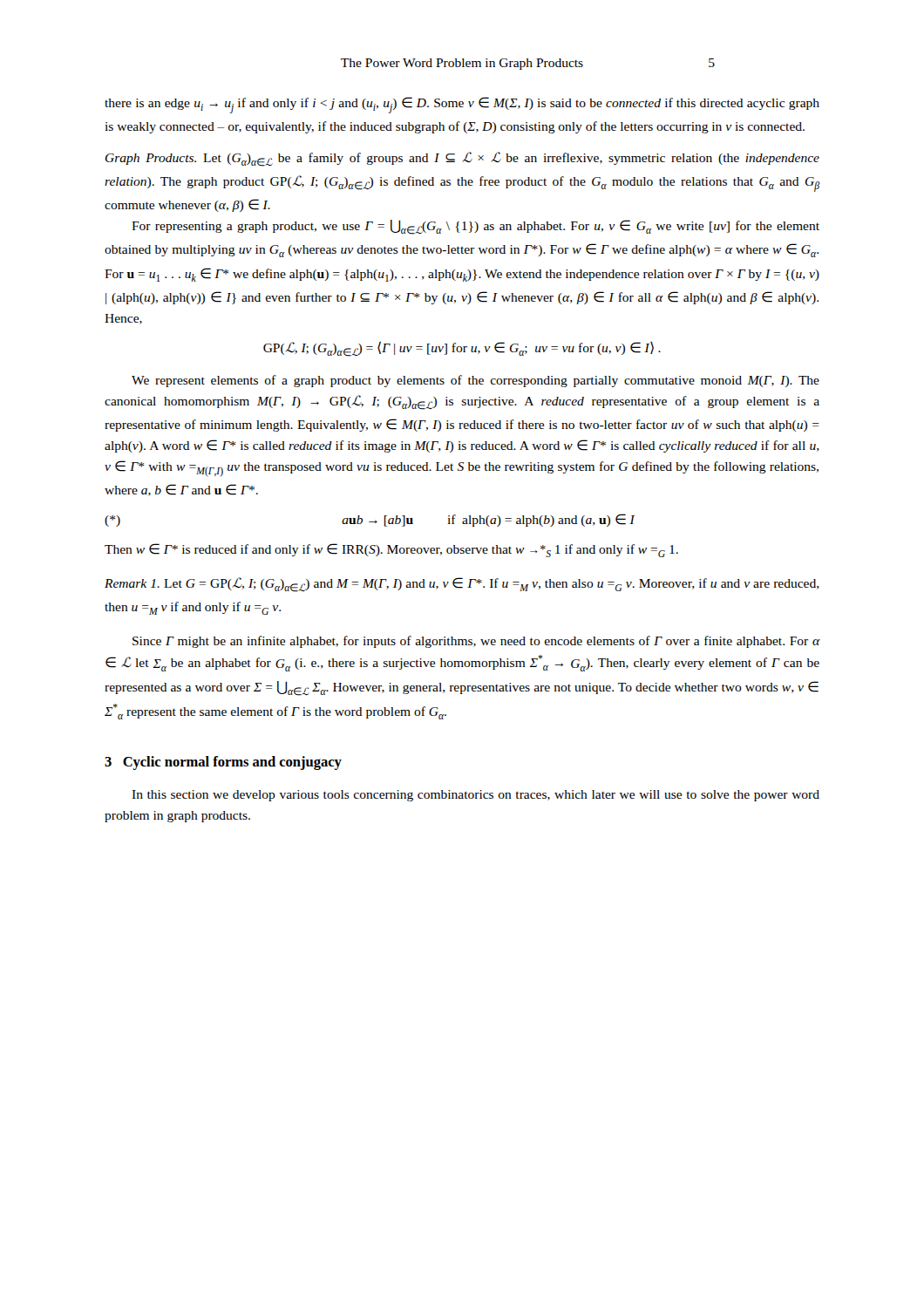
Task: Locate the block of text that opens with "Since Γ might"
Action: pyautogui.click(x=462, y=678)
